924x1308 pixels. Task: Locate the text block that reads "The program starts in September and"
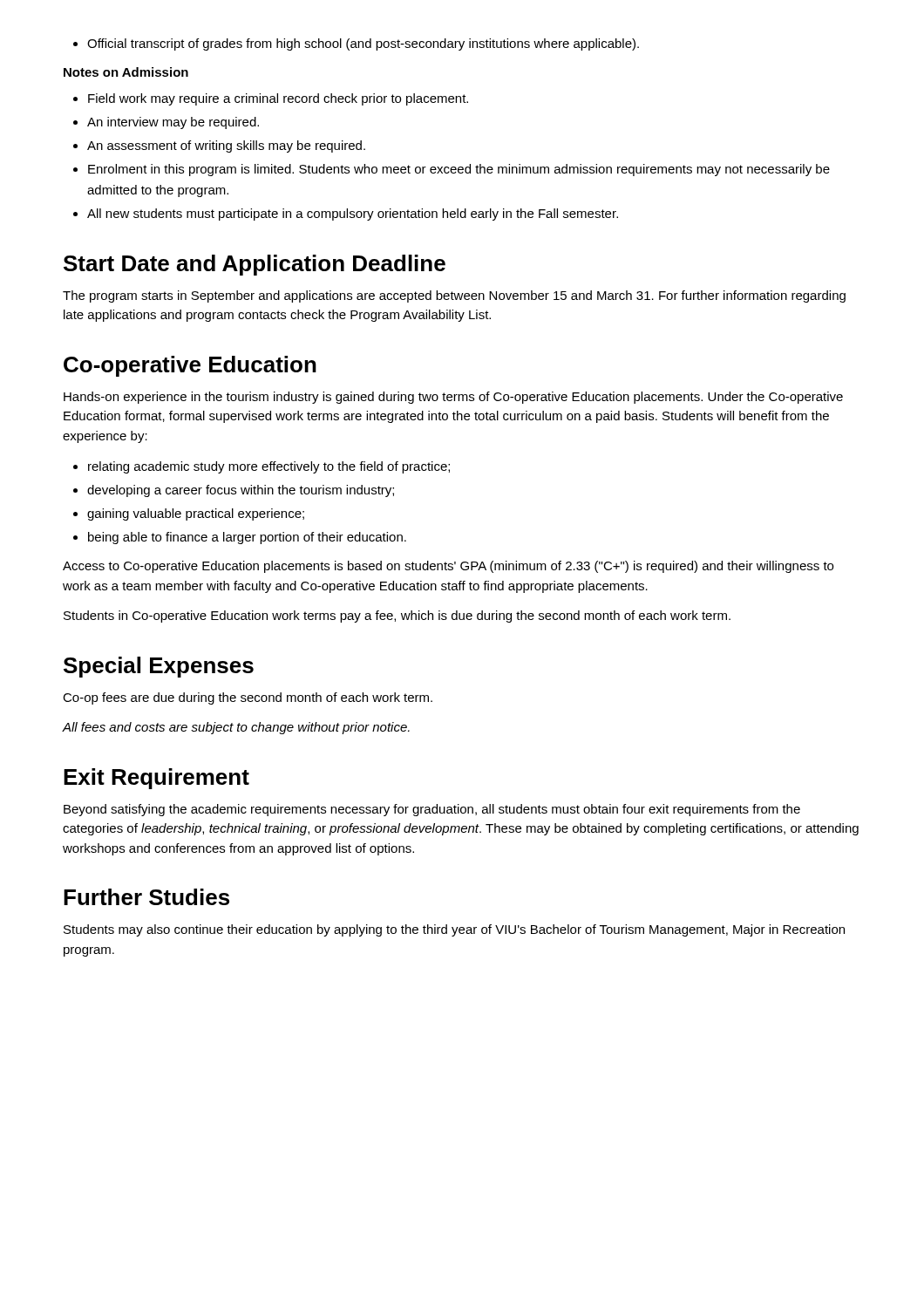[x=462, y=305]
